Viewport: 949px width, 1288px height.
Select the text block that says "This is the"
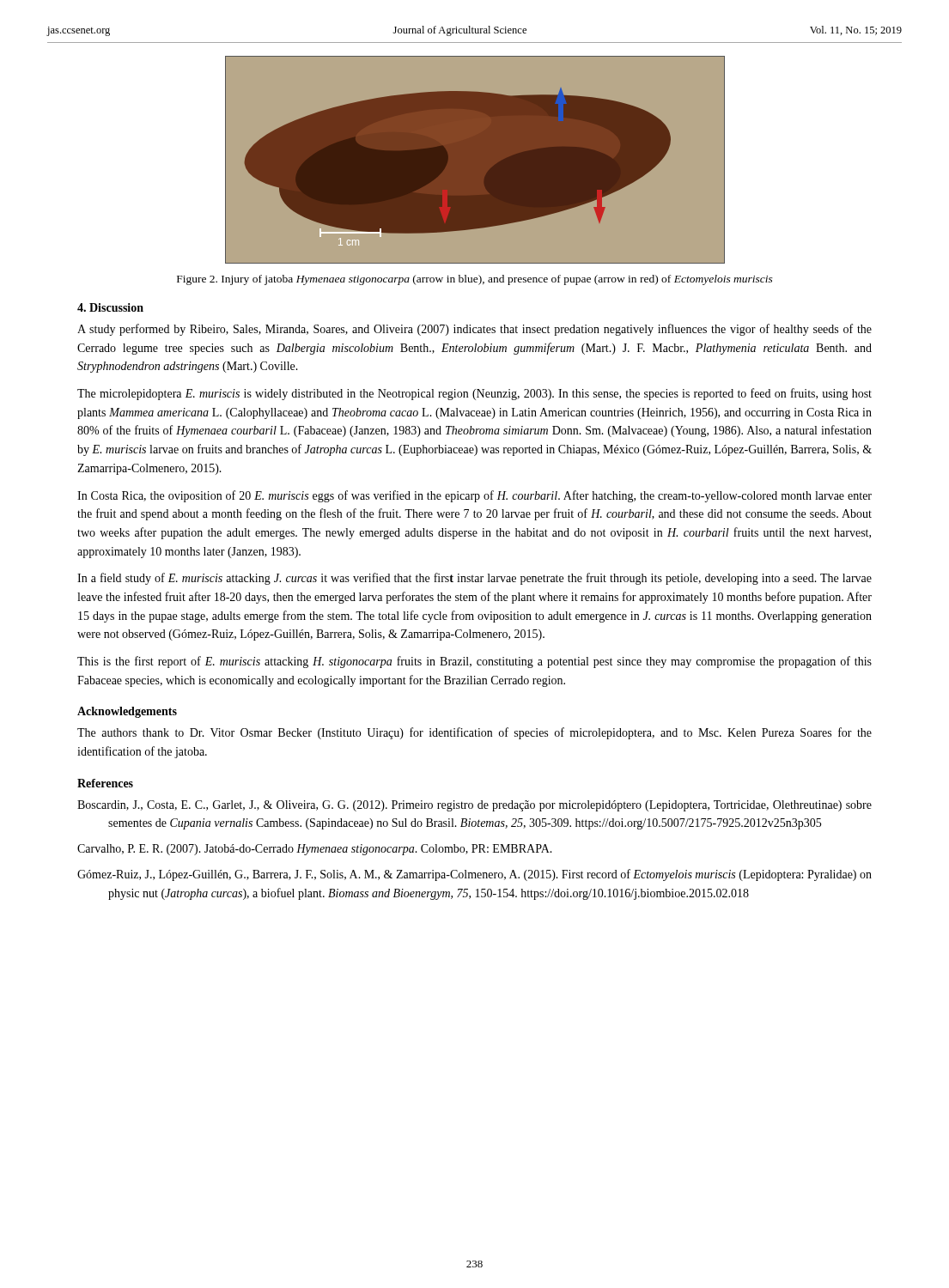coord(474,671)
